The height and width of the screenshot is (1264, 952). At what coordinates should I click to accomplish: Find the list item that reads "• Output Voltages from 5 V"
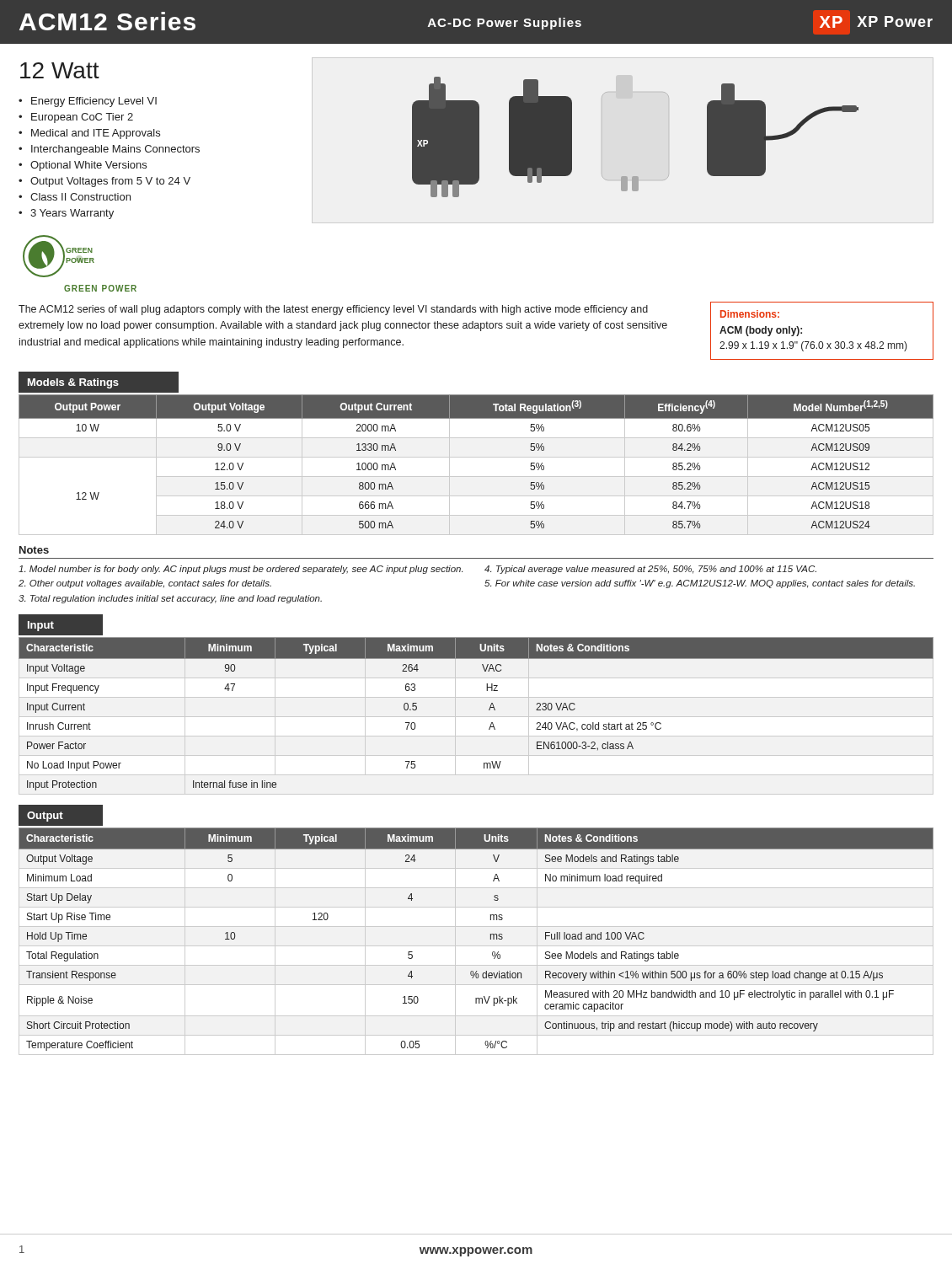point(105,181)
